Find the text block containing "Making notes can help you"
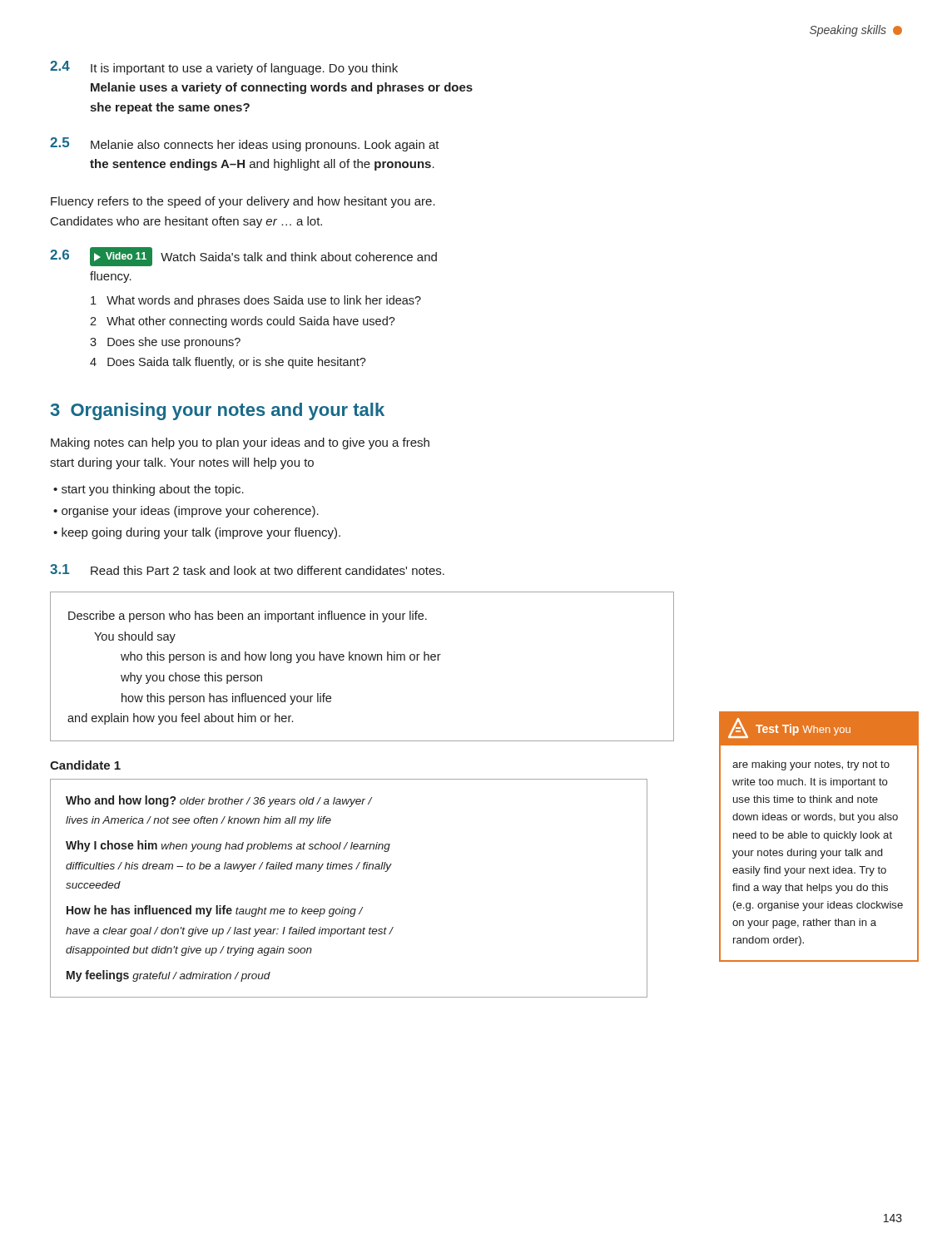Screen dimensions: 1248x952 240,452
